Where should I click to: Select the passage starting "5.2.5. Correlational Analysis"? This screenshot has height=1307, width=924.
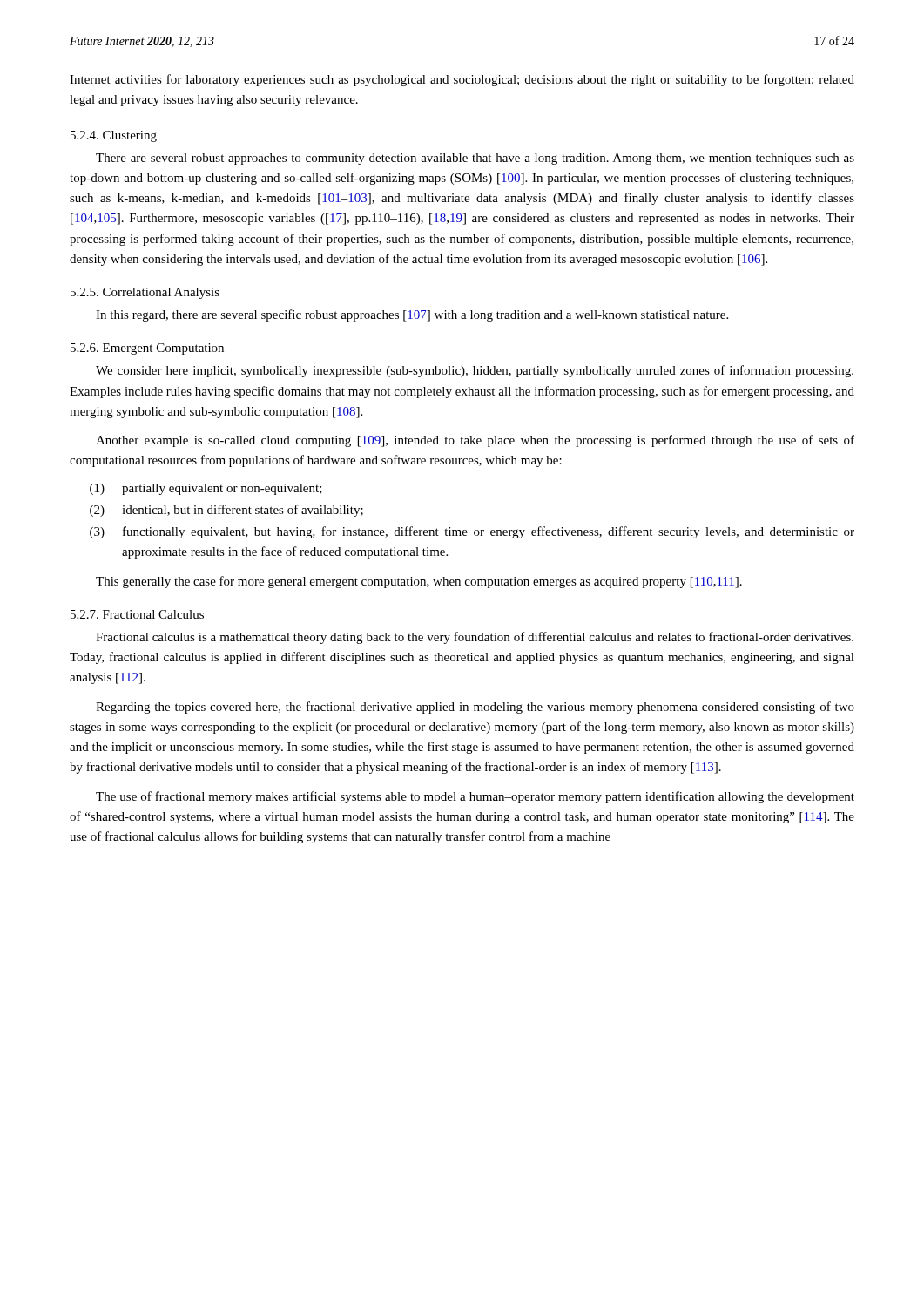pos(145,292)
